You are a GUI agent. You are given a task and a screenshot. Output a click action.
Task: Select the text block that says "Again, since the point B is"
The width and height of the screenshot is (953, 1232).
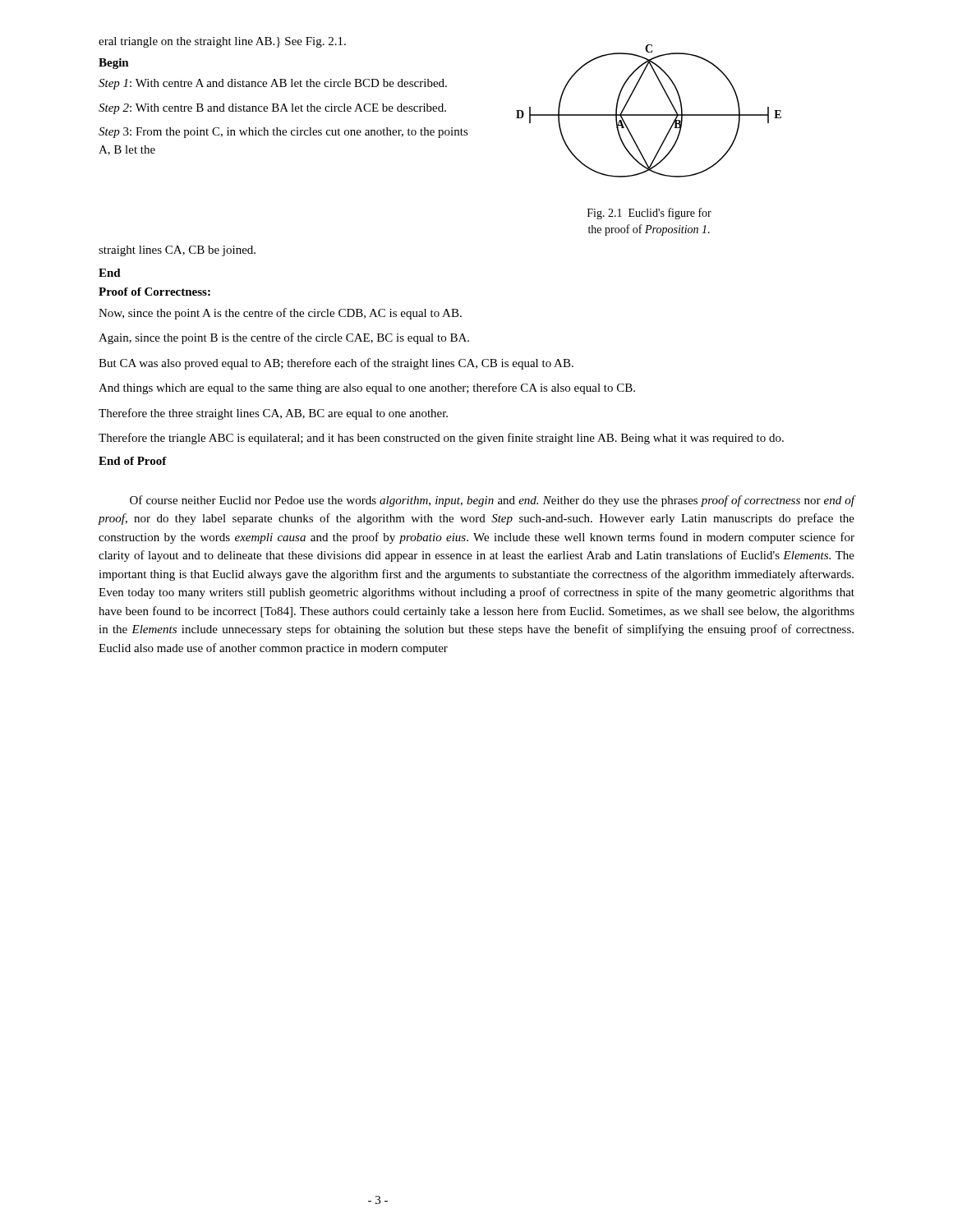click(x=284, y=338)
